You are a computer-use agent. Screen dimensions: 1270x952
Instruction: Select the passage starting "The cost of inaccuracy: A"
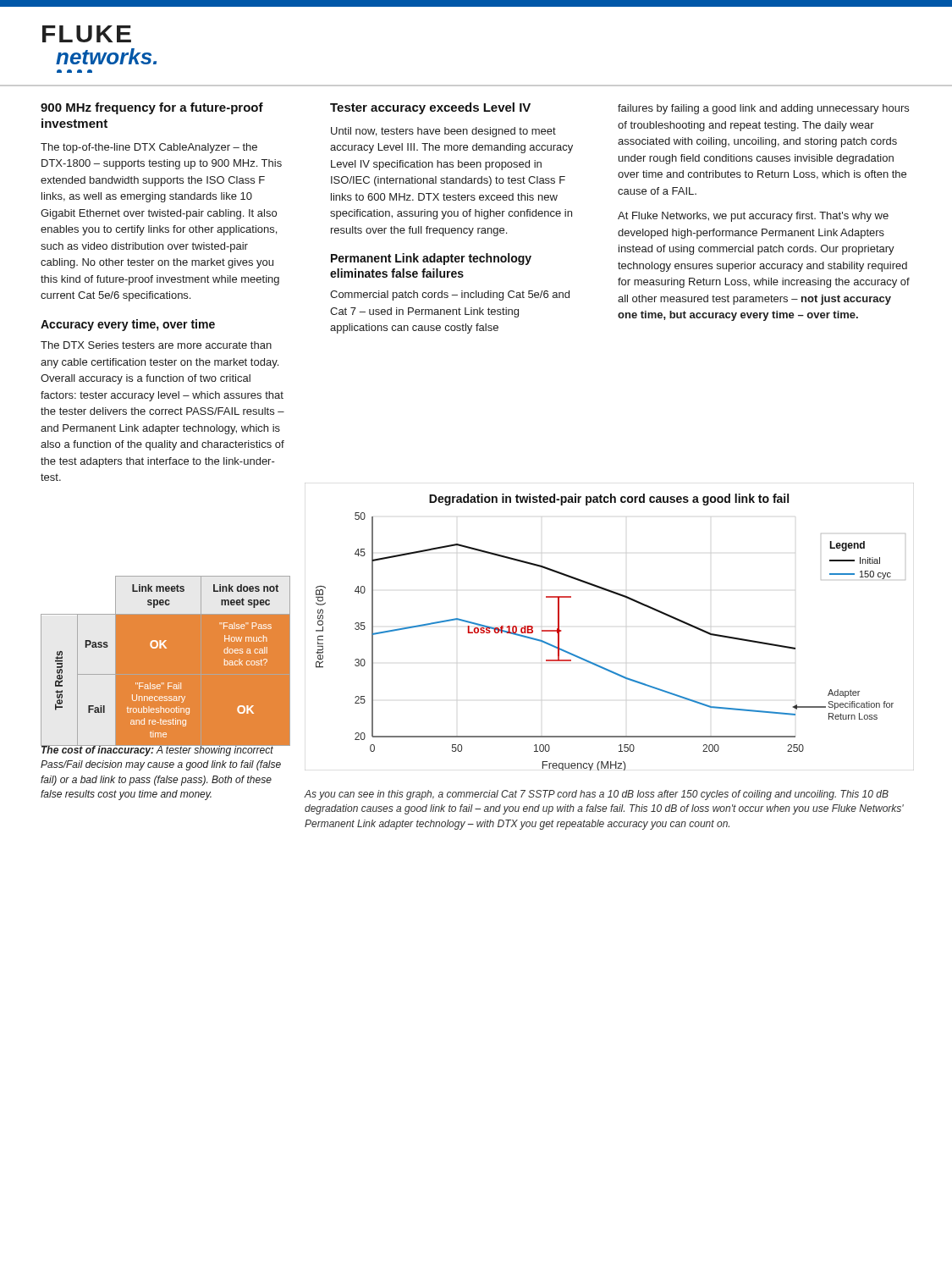tap(165, 773)
